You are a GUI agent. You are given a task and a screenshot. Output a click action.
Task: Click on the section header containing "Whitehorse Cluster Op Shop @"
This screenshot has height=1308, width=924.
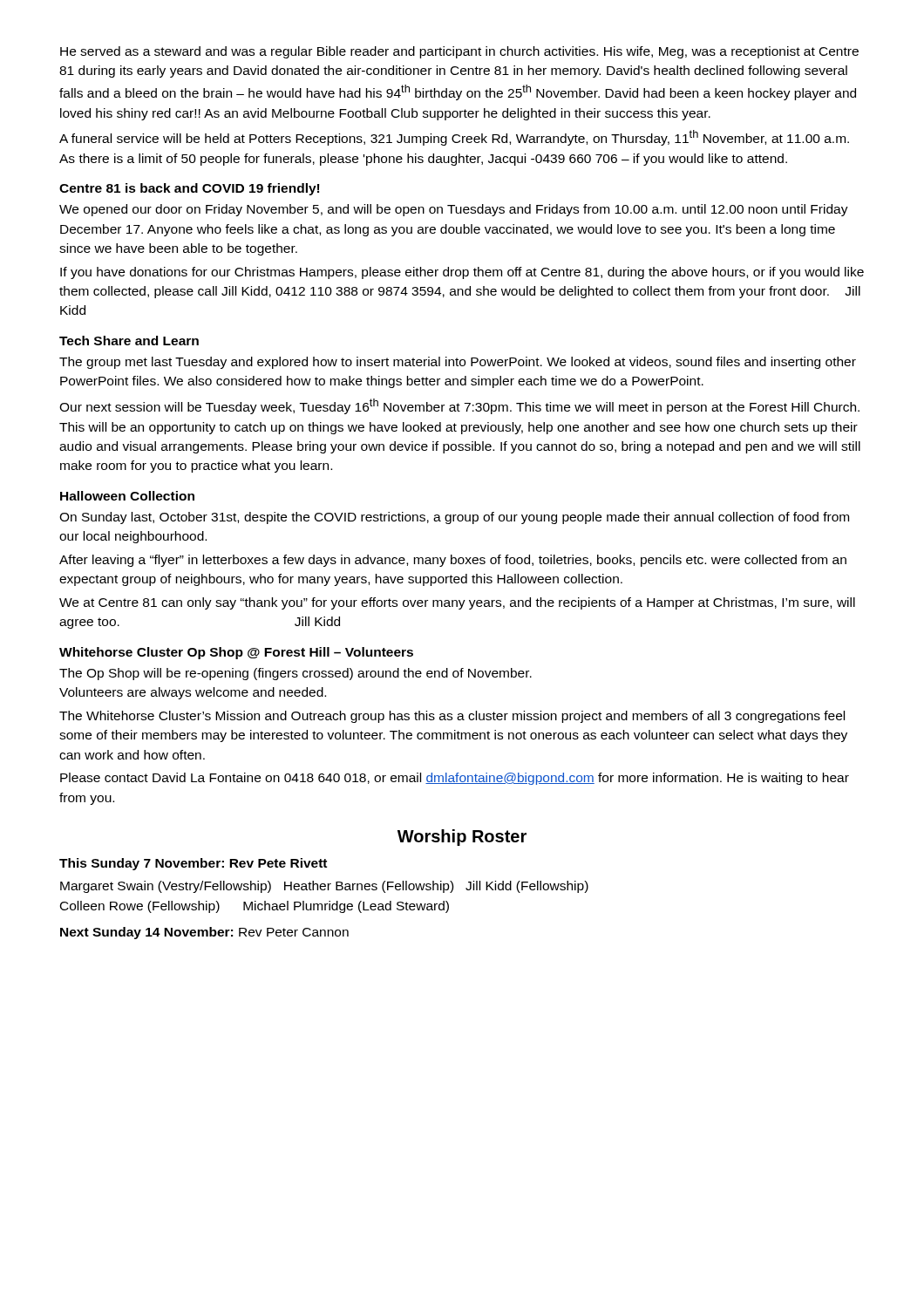click(237, 652)
